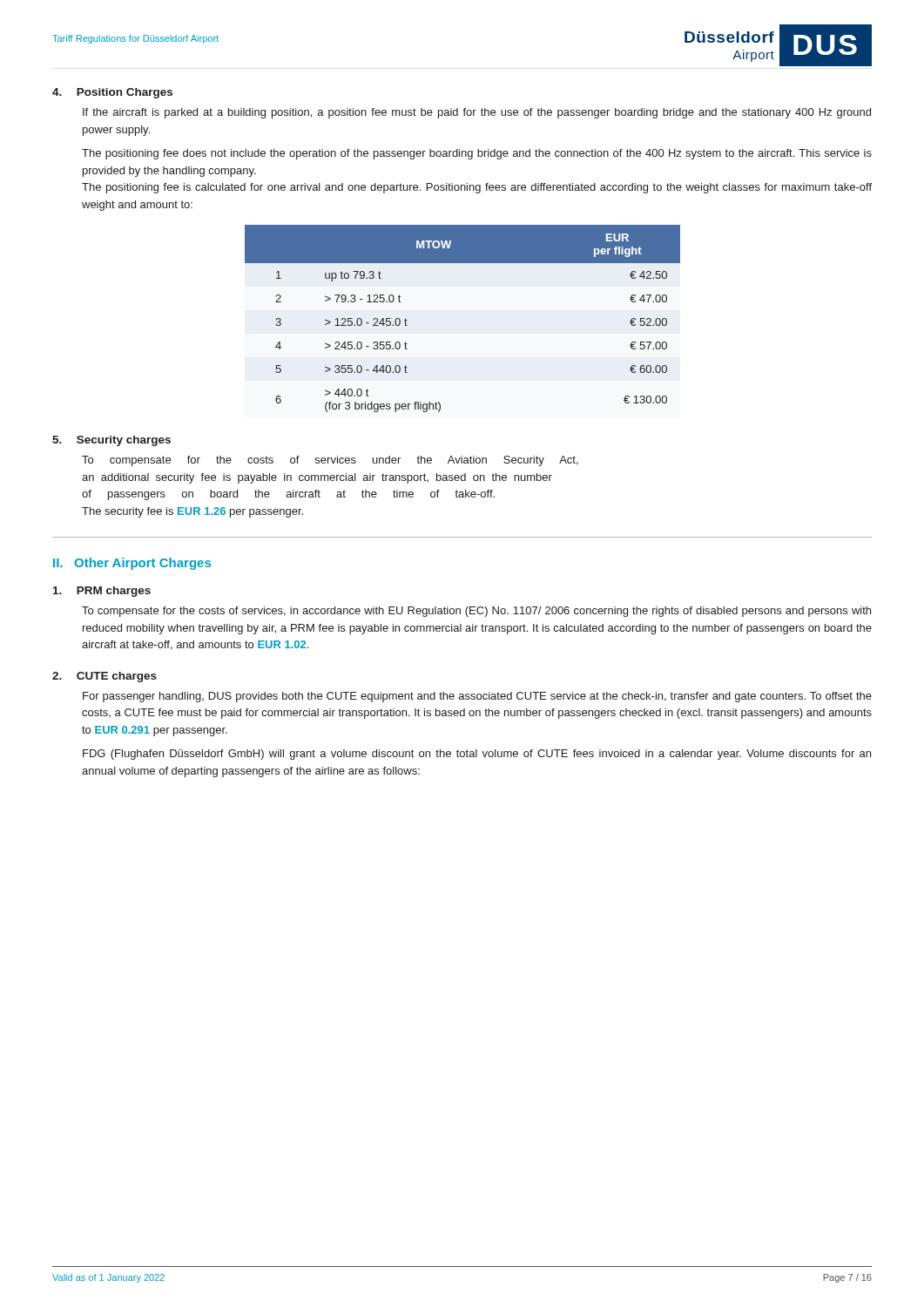The width and height of the screenshot is (924, 1307).
Task: Find the table that mentions "> 355.0 - 440.0 t"
Action: coord(462,321)
